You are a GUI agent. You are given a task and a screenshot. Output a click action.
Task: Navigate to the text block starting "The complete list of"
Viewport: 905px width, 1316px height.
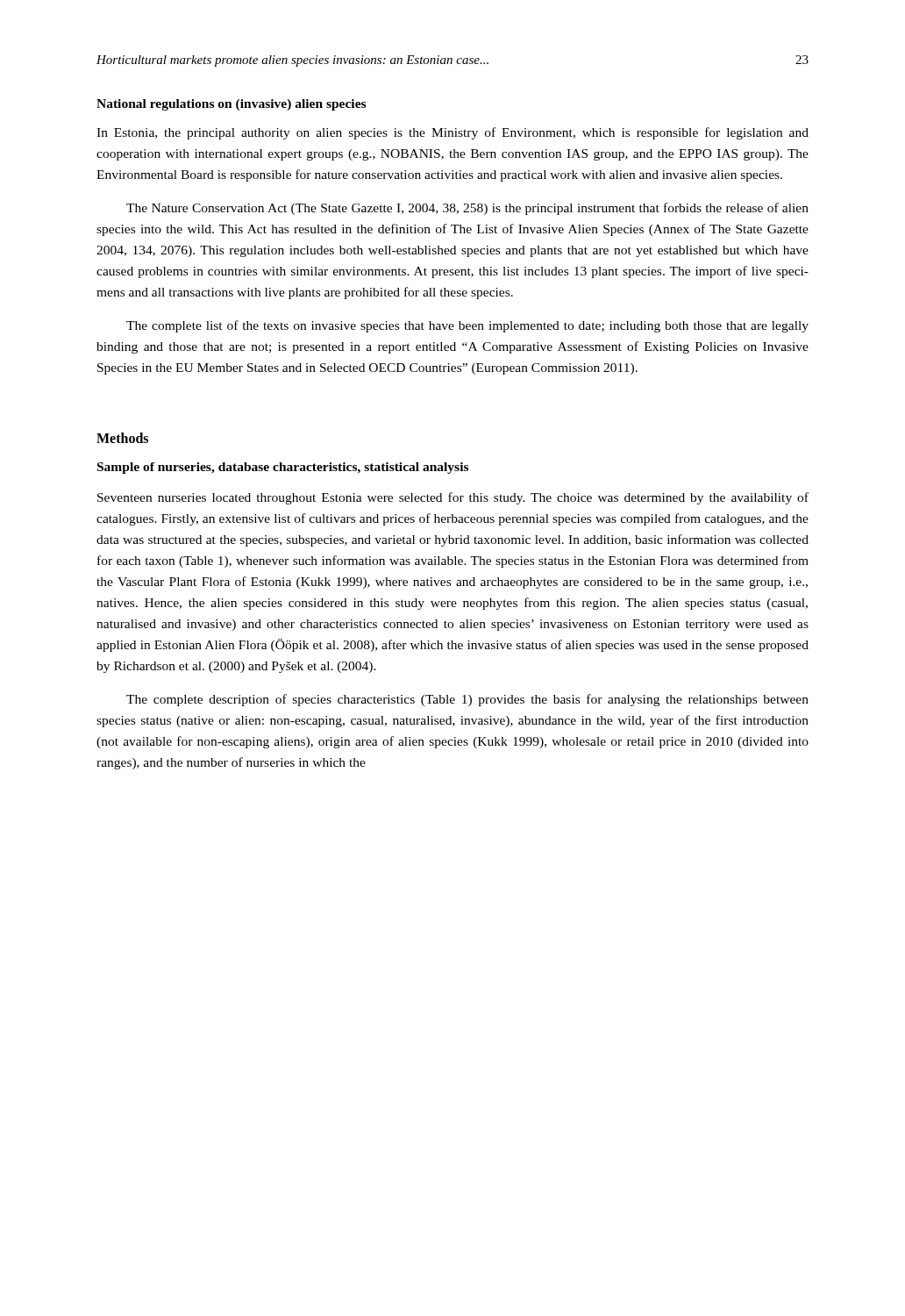(x=452, y=347)
